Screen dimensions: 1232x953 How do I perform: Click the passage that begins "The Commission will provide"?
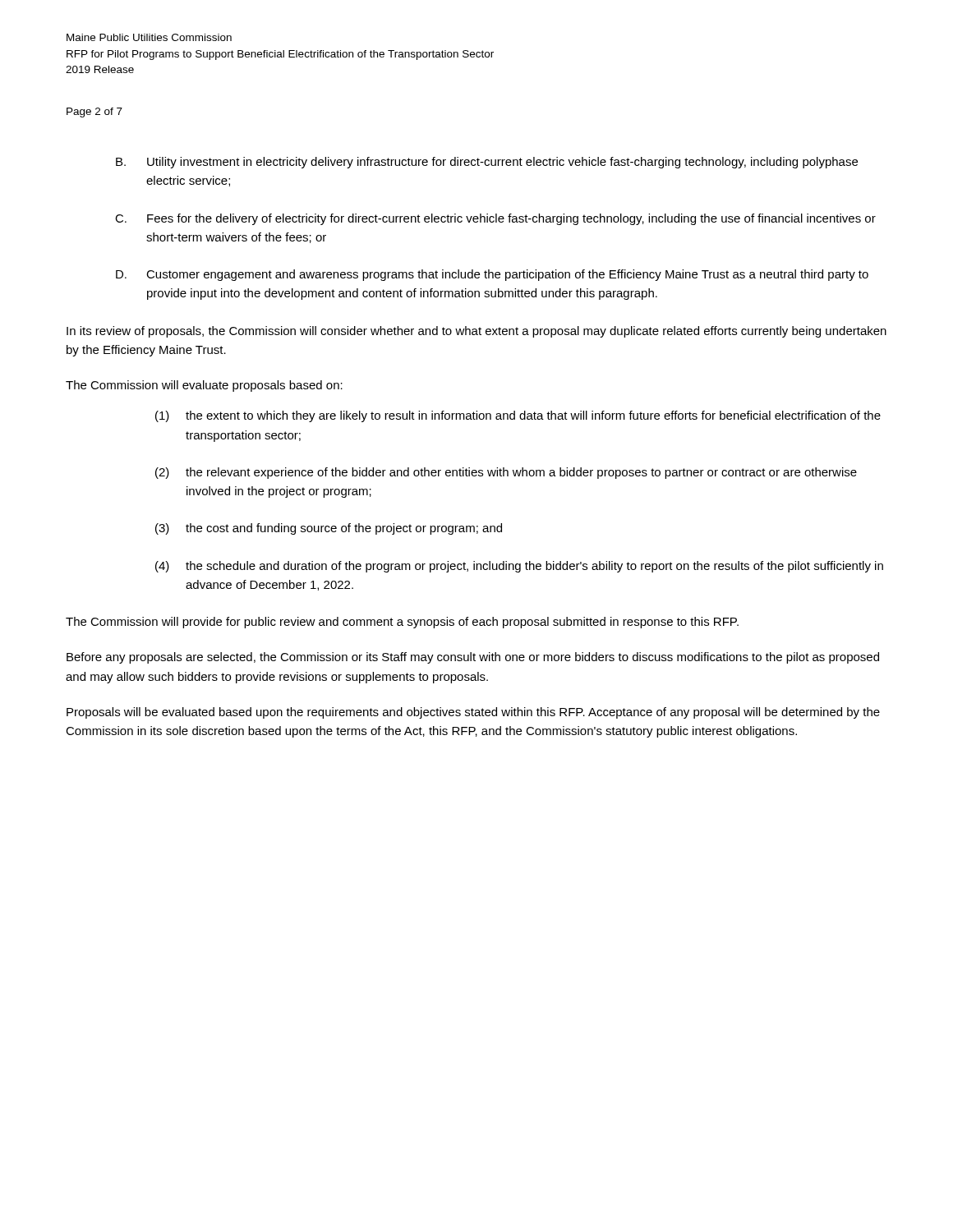[403, 621]
